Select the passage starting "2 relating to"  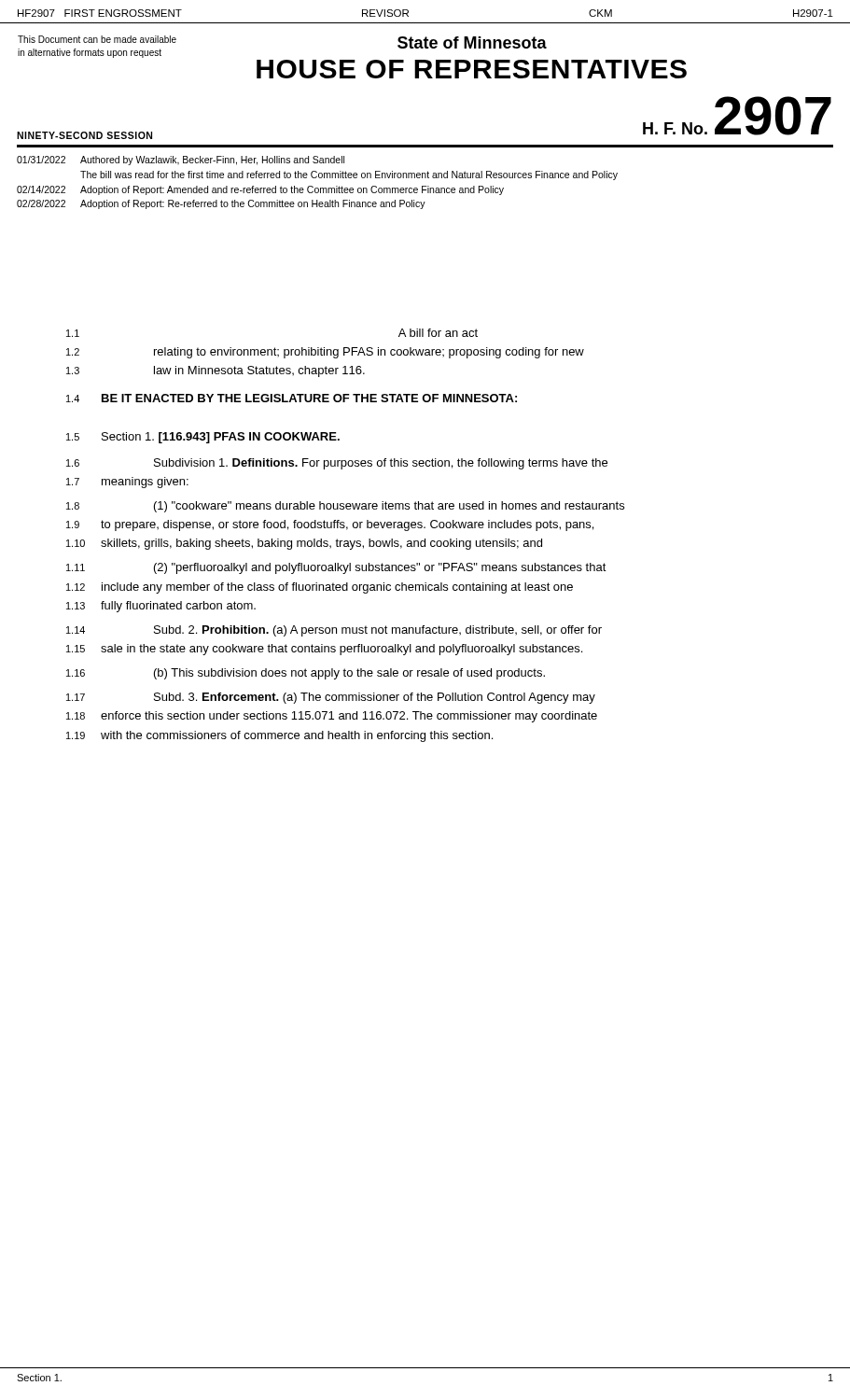(420, 352)
